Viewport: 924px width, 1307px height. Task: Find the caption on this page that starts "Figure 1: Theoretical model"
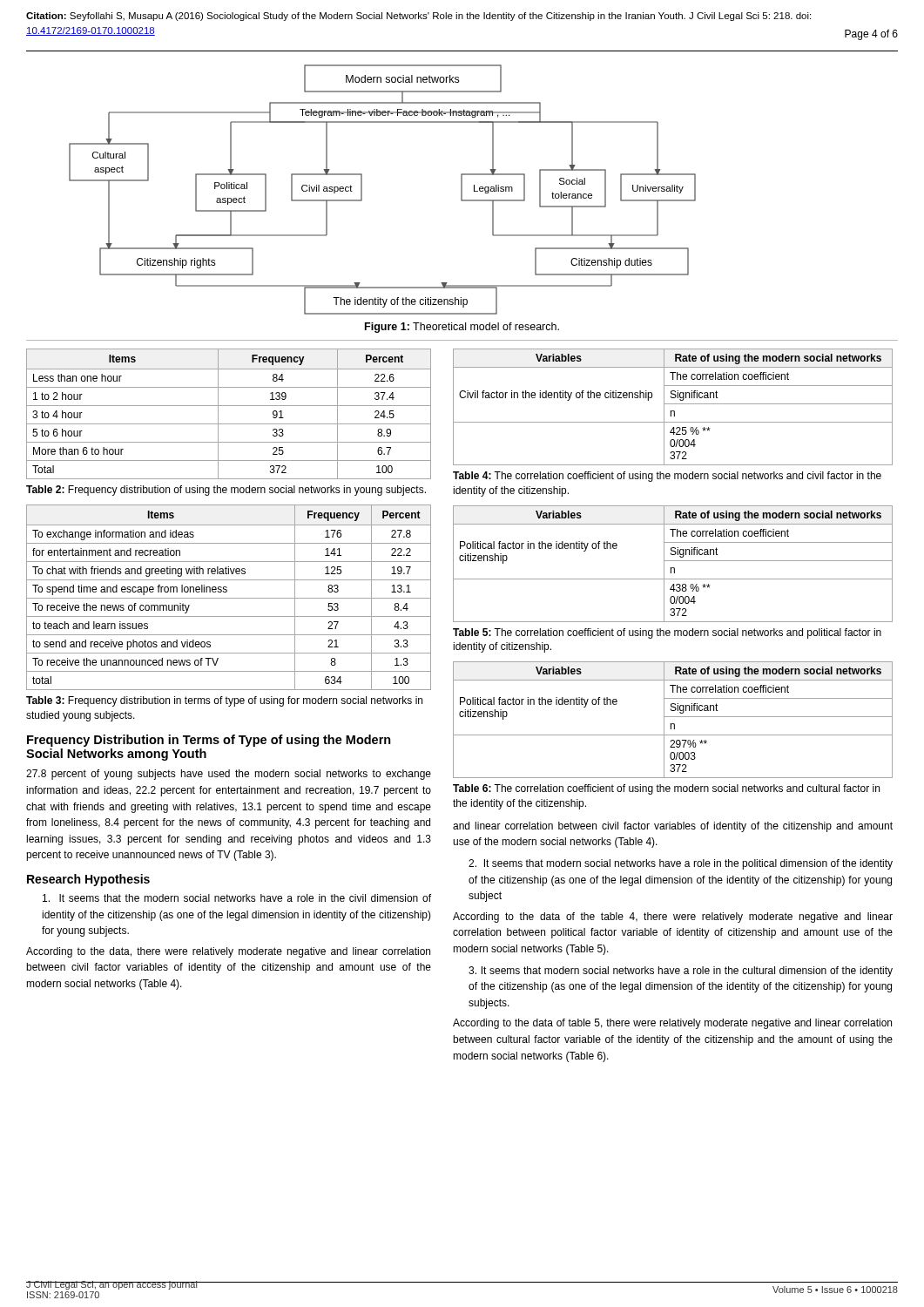coord(462,327)
